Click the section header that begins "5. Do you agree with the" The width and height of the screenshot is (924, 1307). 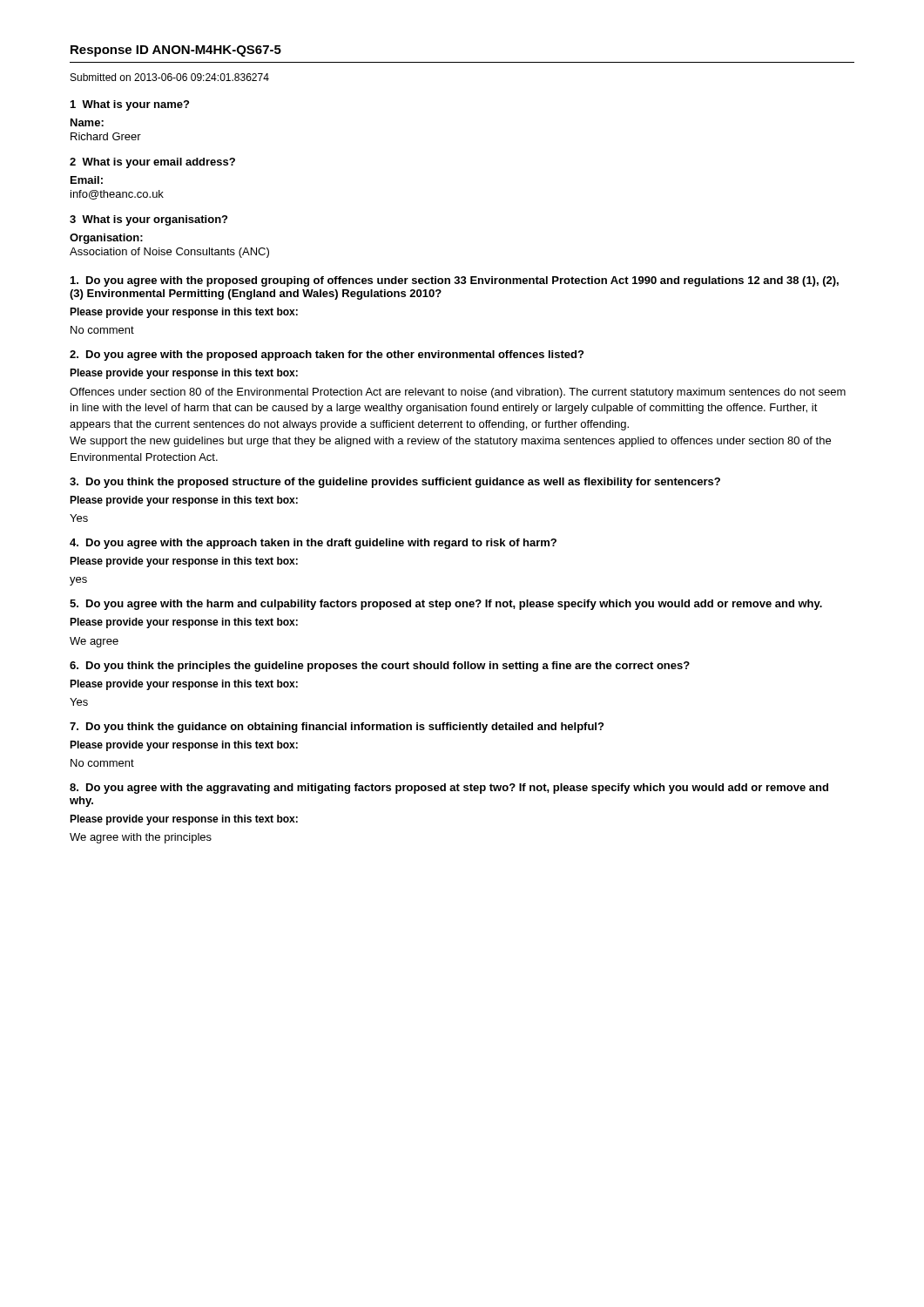point(446,604)
